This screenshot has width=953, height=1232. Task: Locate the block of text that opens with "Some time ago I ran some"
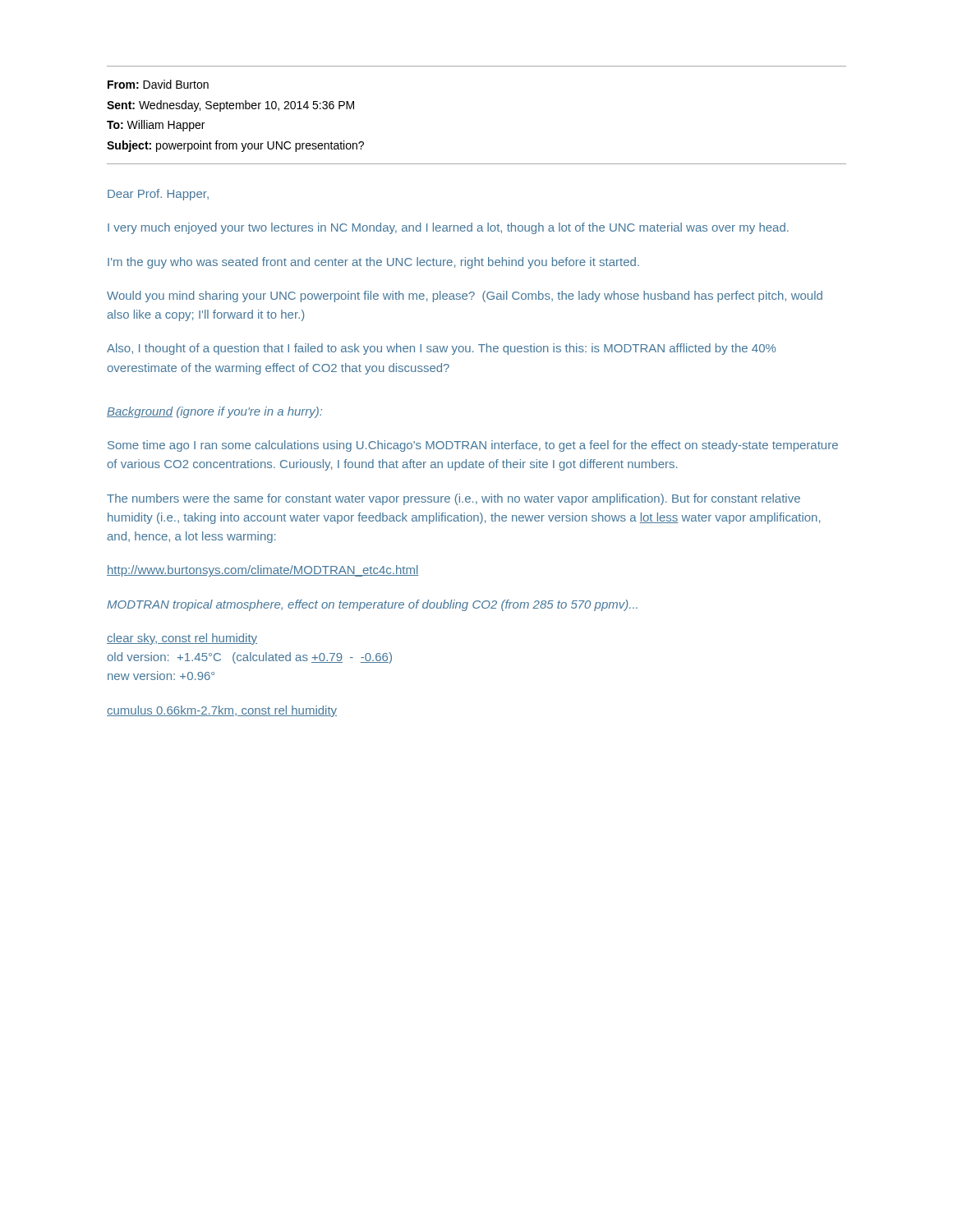click(473, 454)
